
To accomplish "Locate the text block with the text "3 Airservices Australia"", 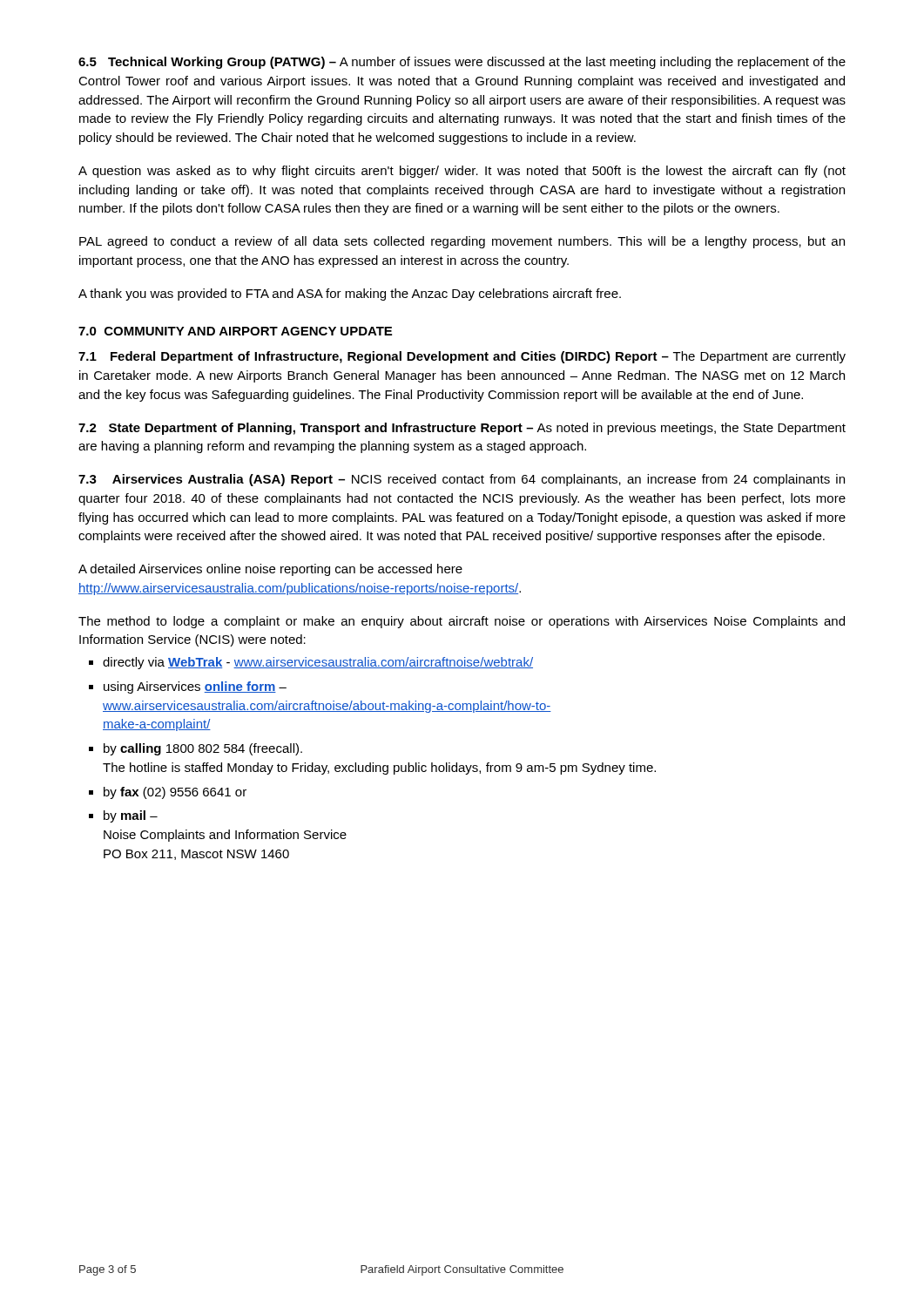I will point(462,507).
